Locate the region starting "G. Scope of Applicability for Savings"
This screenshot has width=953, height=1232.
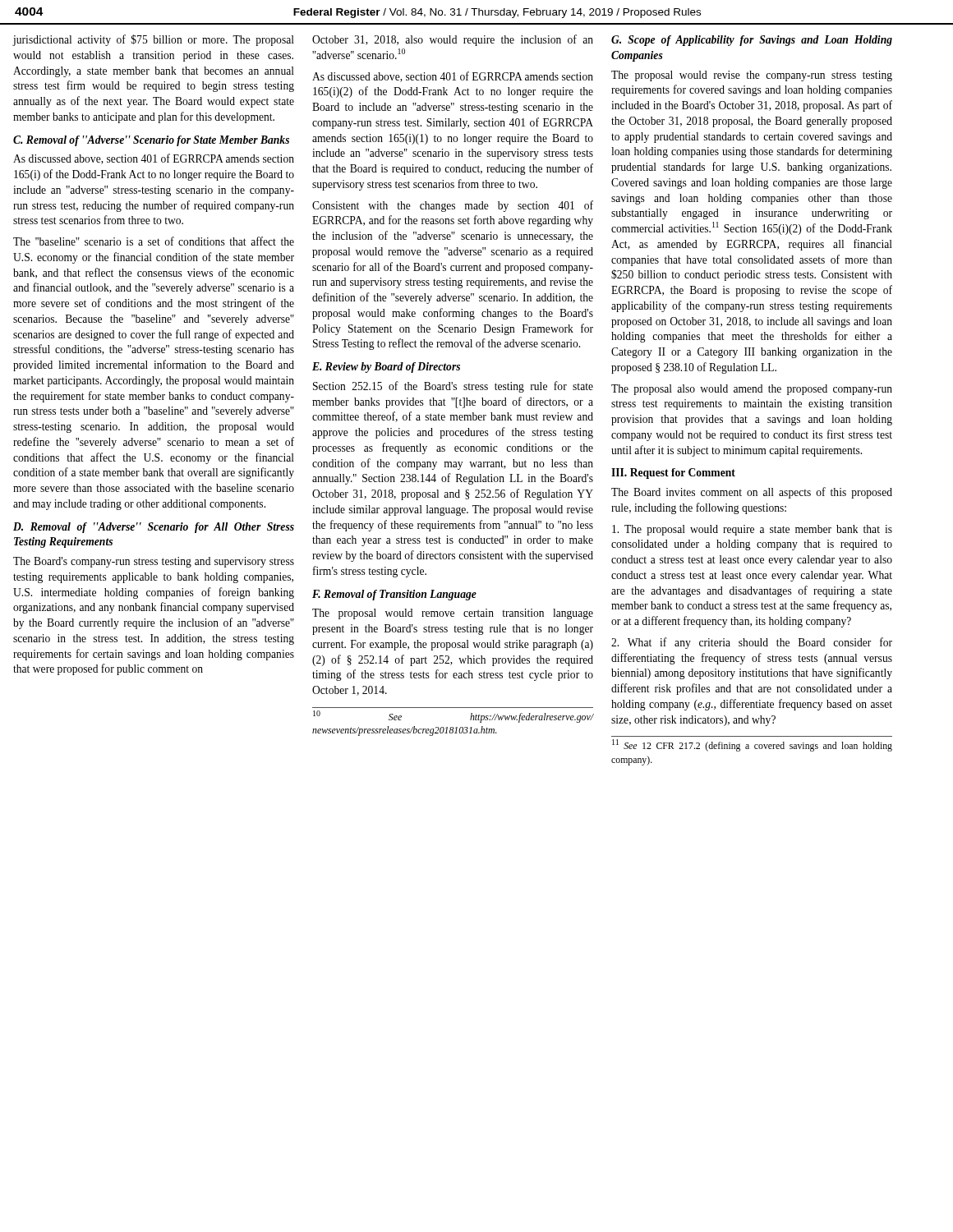(x=752, y=48)
